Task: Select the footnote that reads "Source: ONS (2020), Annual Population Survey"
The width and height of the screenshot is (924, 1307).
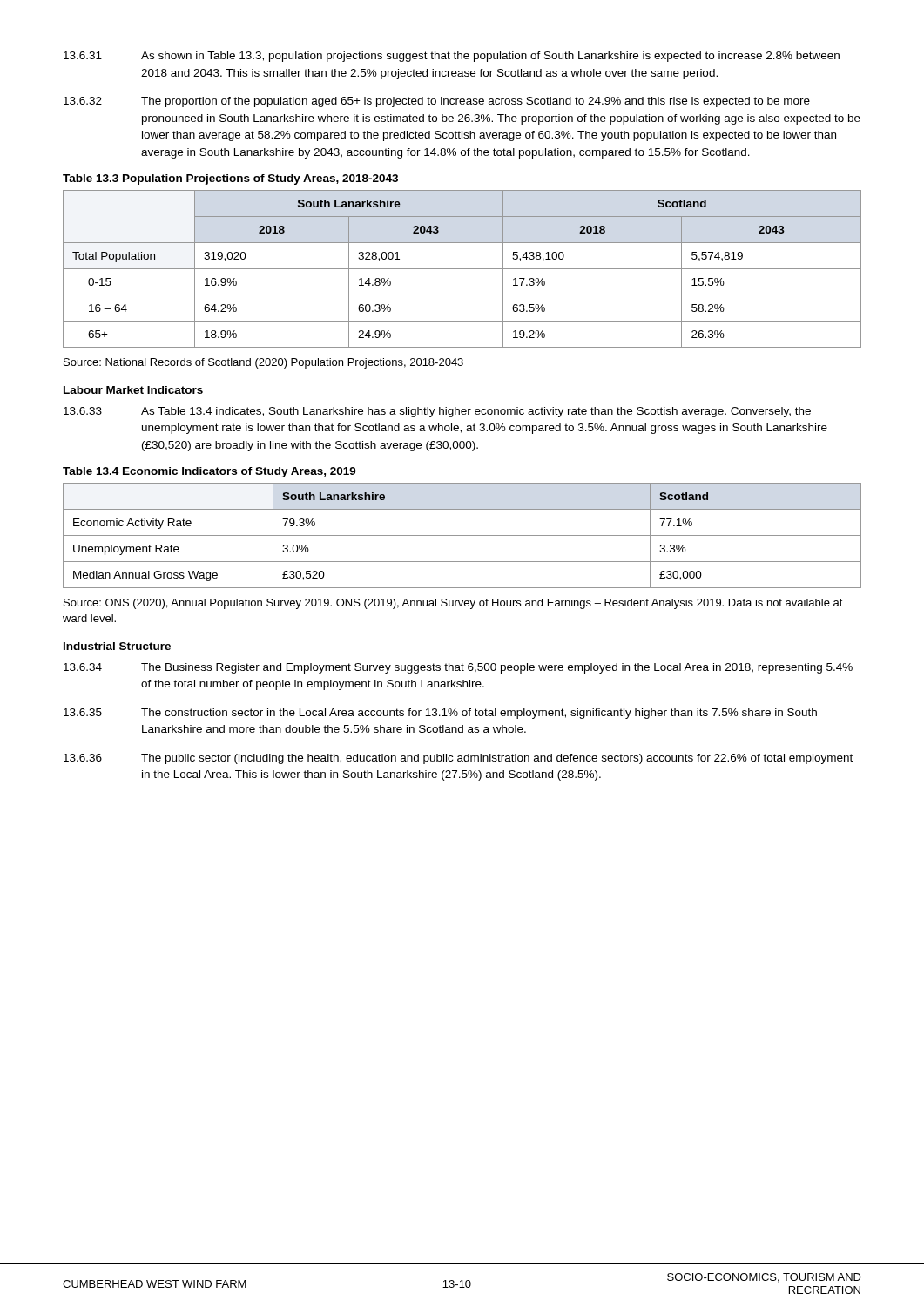Action: 453,611
